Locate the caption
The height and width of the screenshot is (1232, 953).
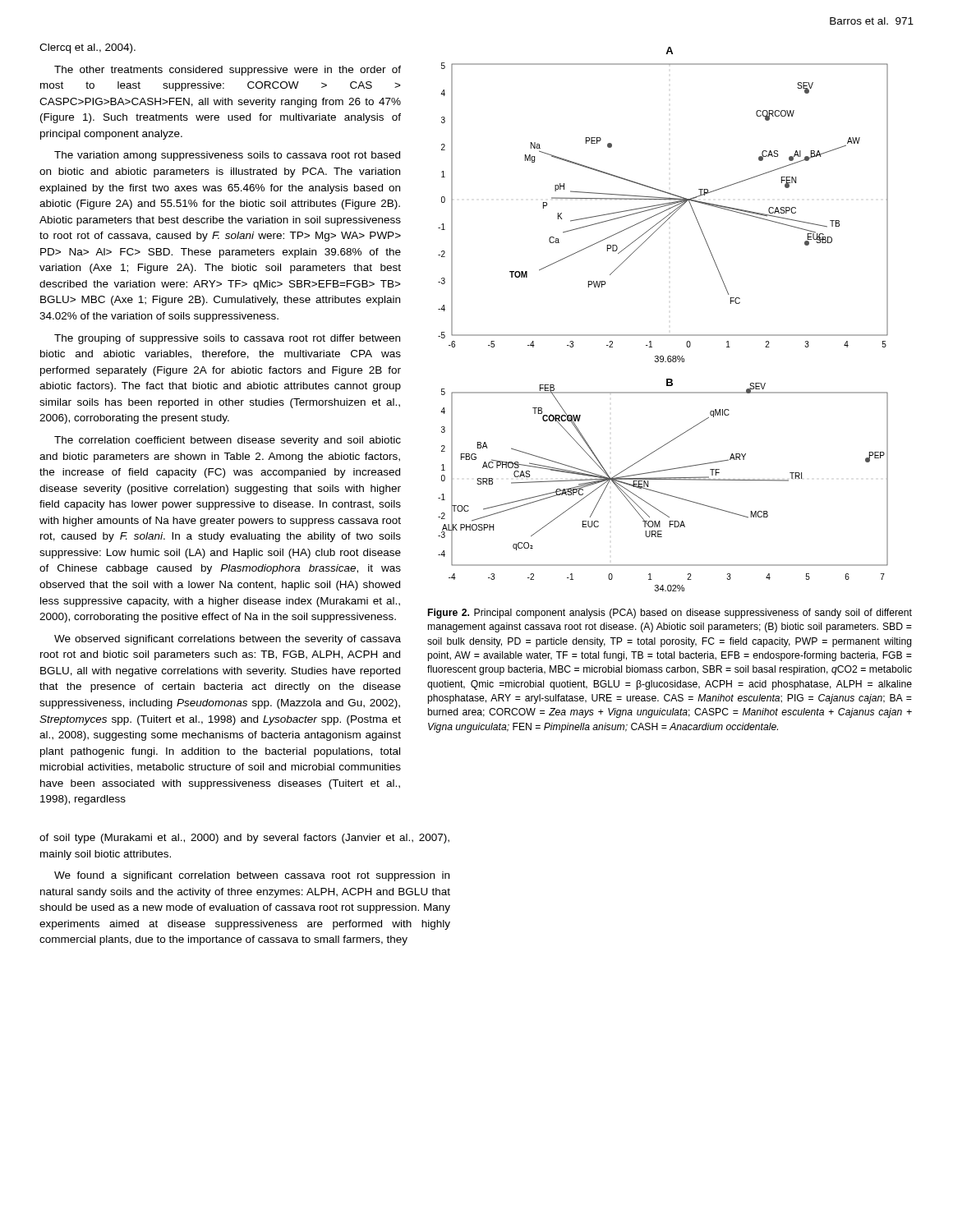670,670
